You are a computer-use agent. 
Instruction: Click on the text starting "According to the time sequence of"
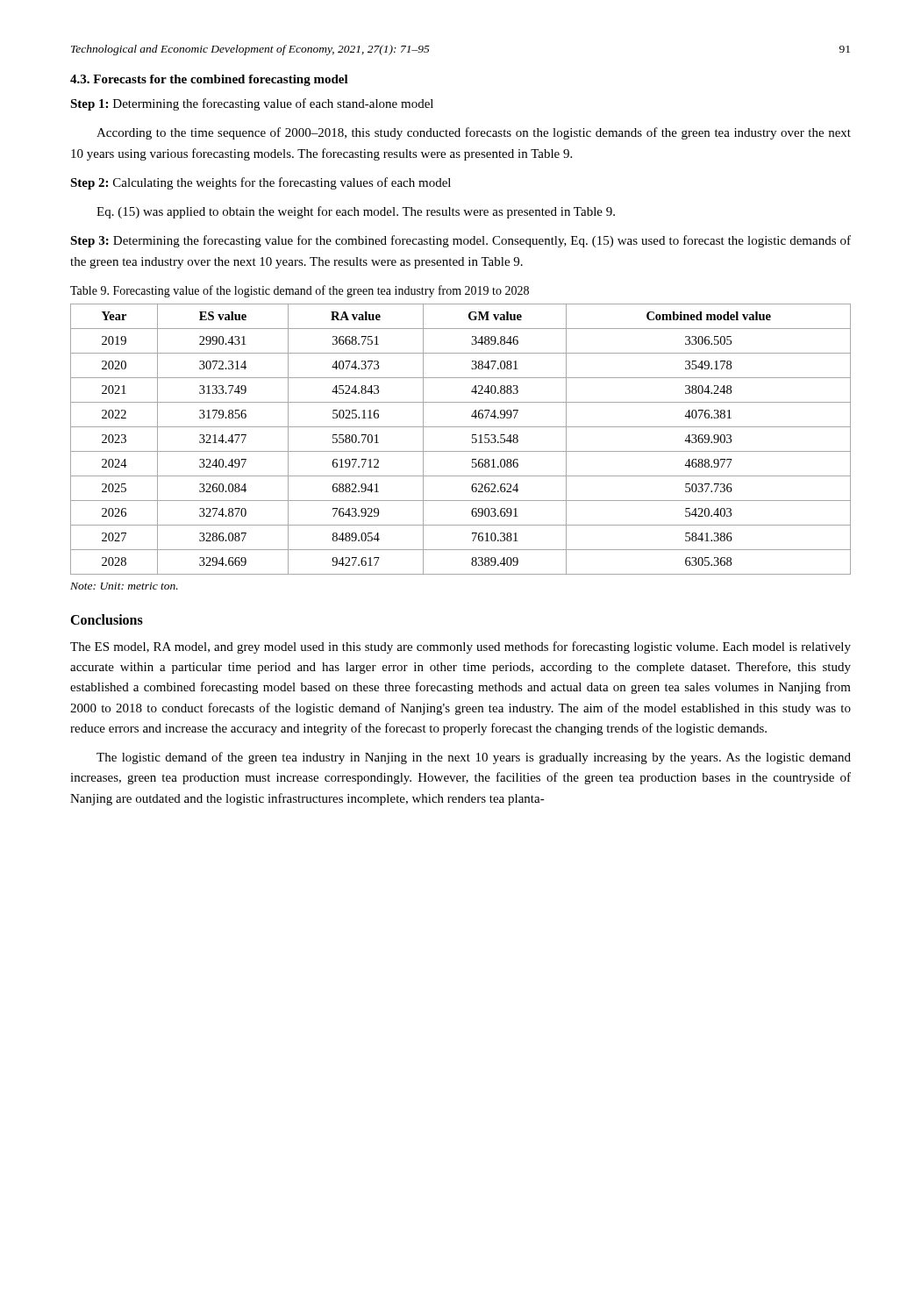point(460,143)
